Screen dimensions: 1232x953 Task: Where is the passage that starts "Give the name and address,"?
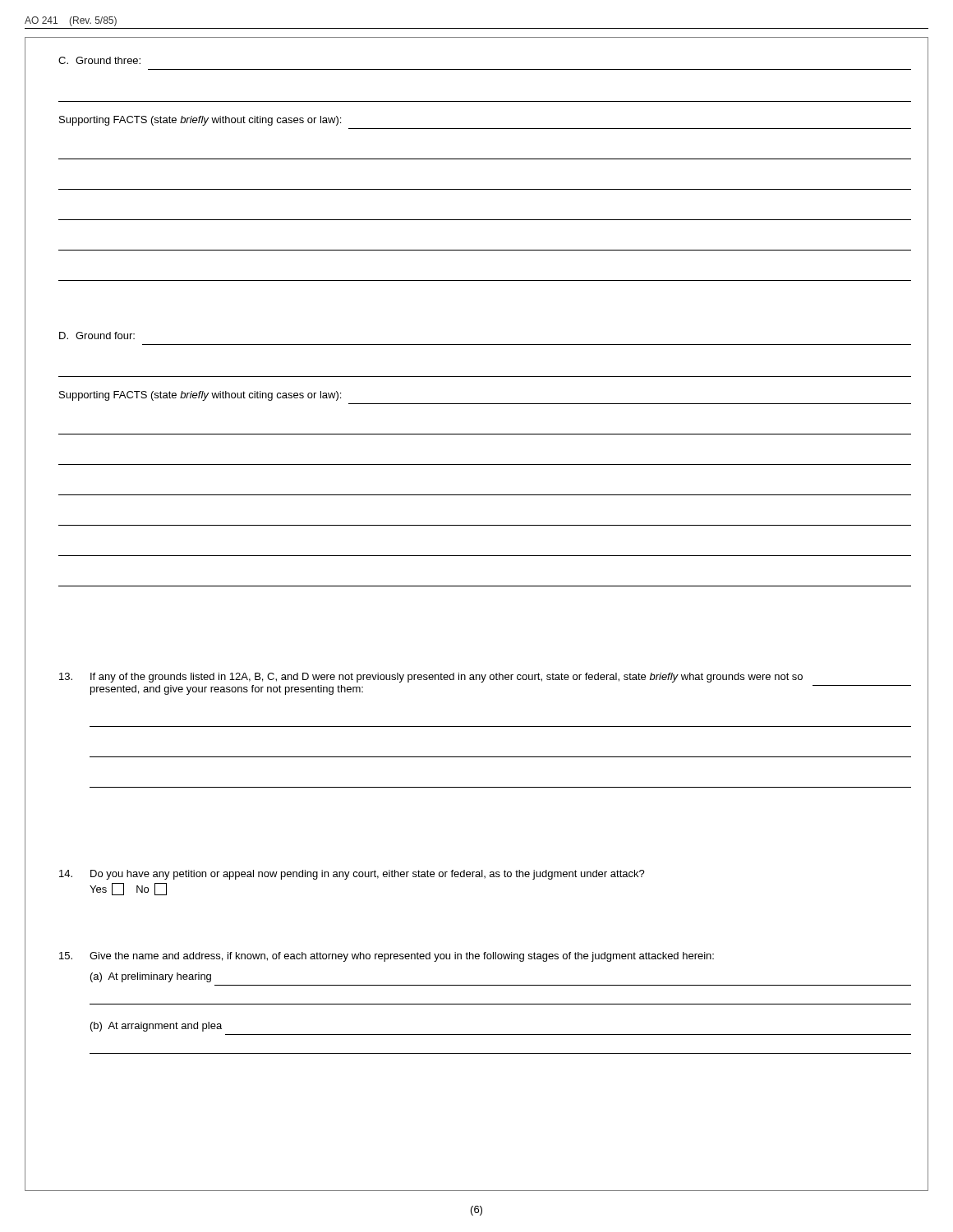click(485, 1002)
